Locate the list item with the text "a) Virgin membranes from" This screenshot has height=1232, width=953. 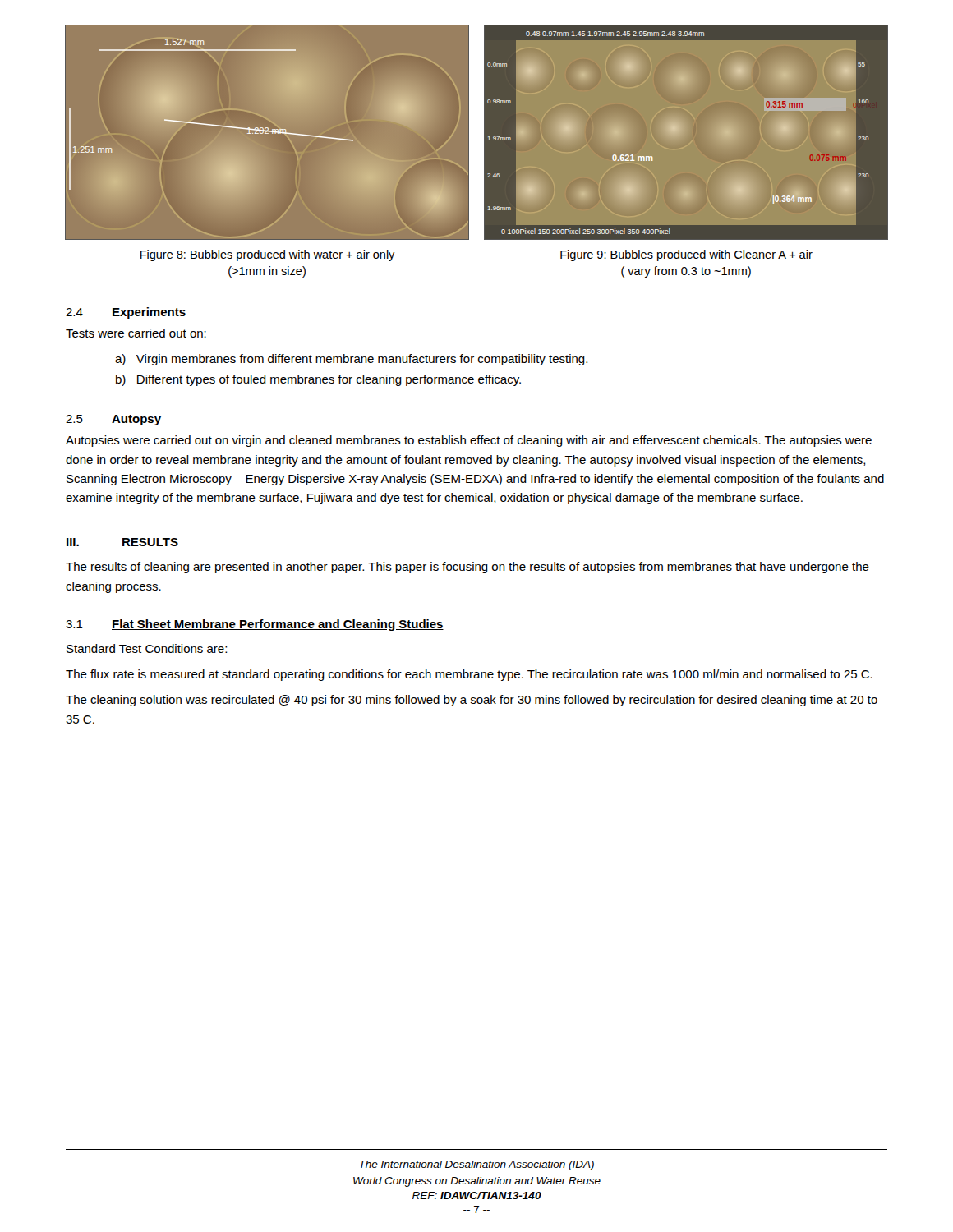pyautogui.click(x=352, y=358)
